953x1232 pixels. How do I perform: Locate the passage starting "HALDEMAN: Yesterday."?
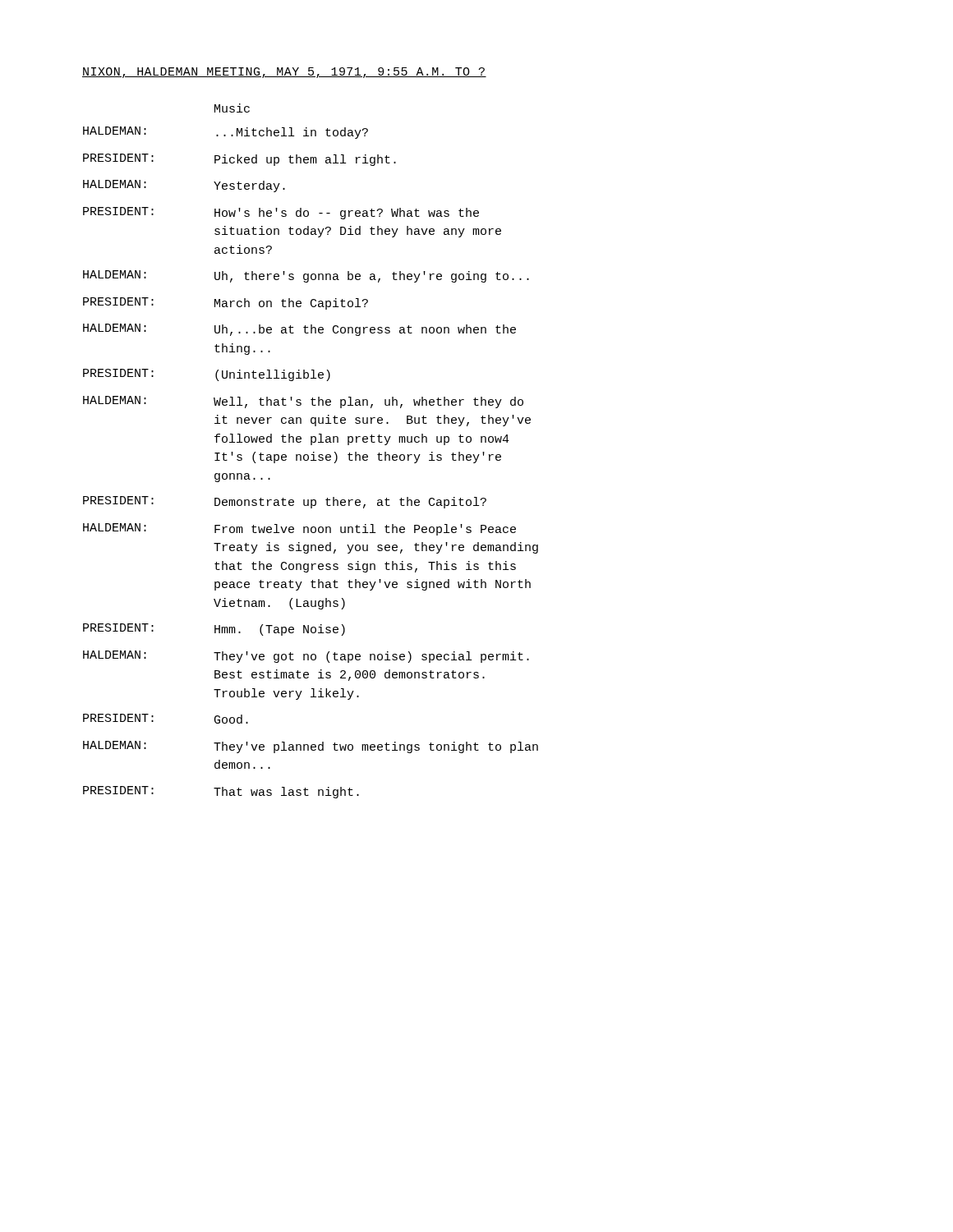[115, 184]
